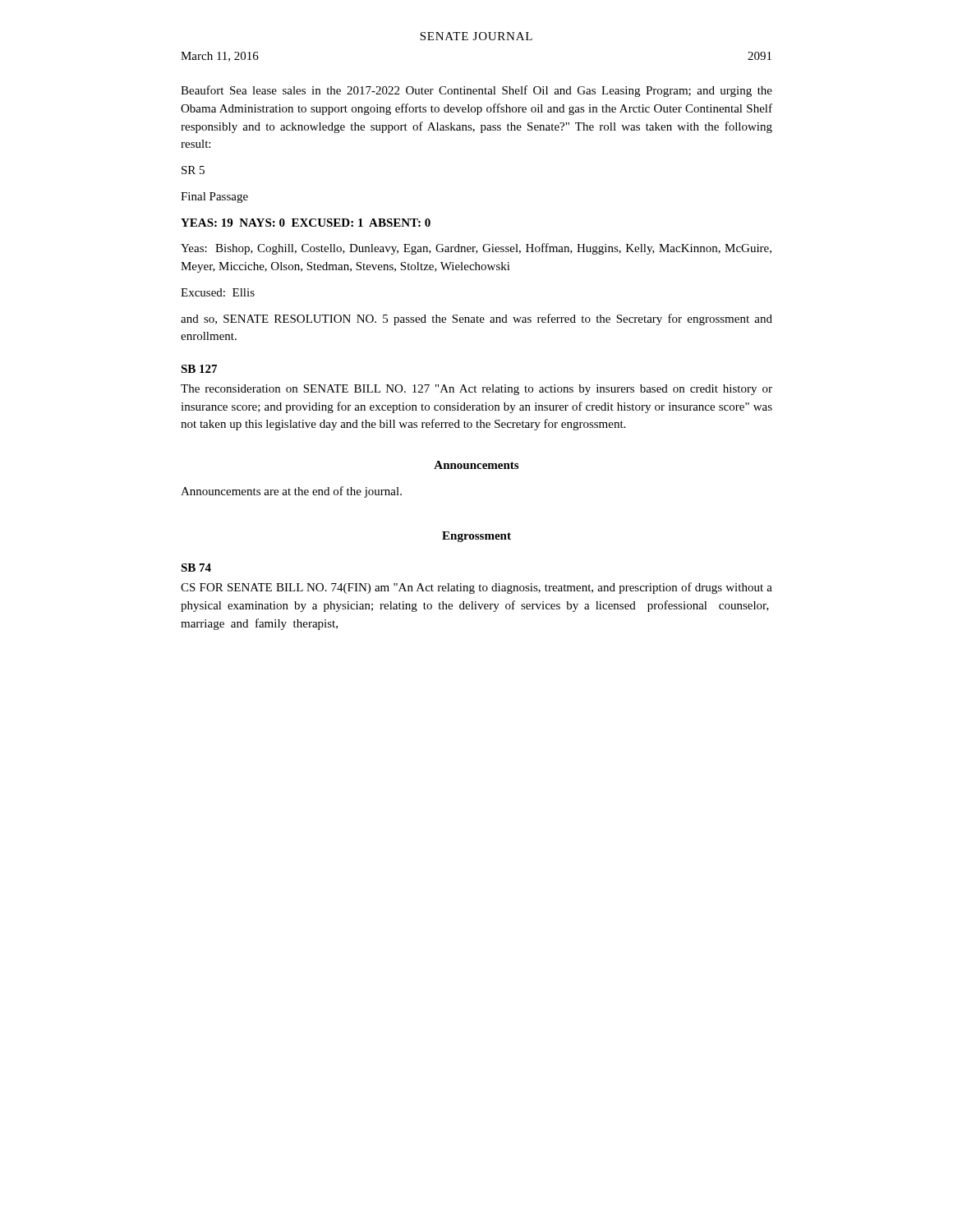This screenshot has width=953, height=1232.
Task: Click where it says "Excused: Ellis"
Action: point(218,292)
